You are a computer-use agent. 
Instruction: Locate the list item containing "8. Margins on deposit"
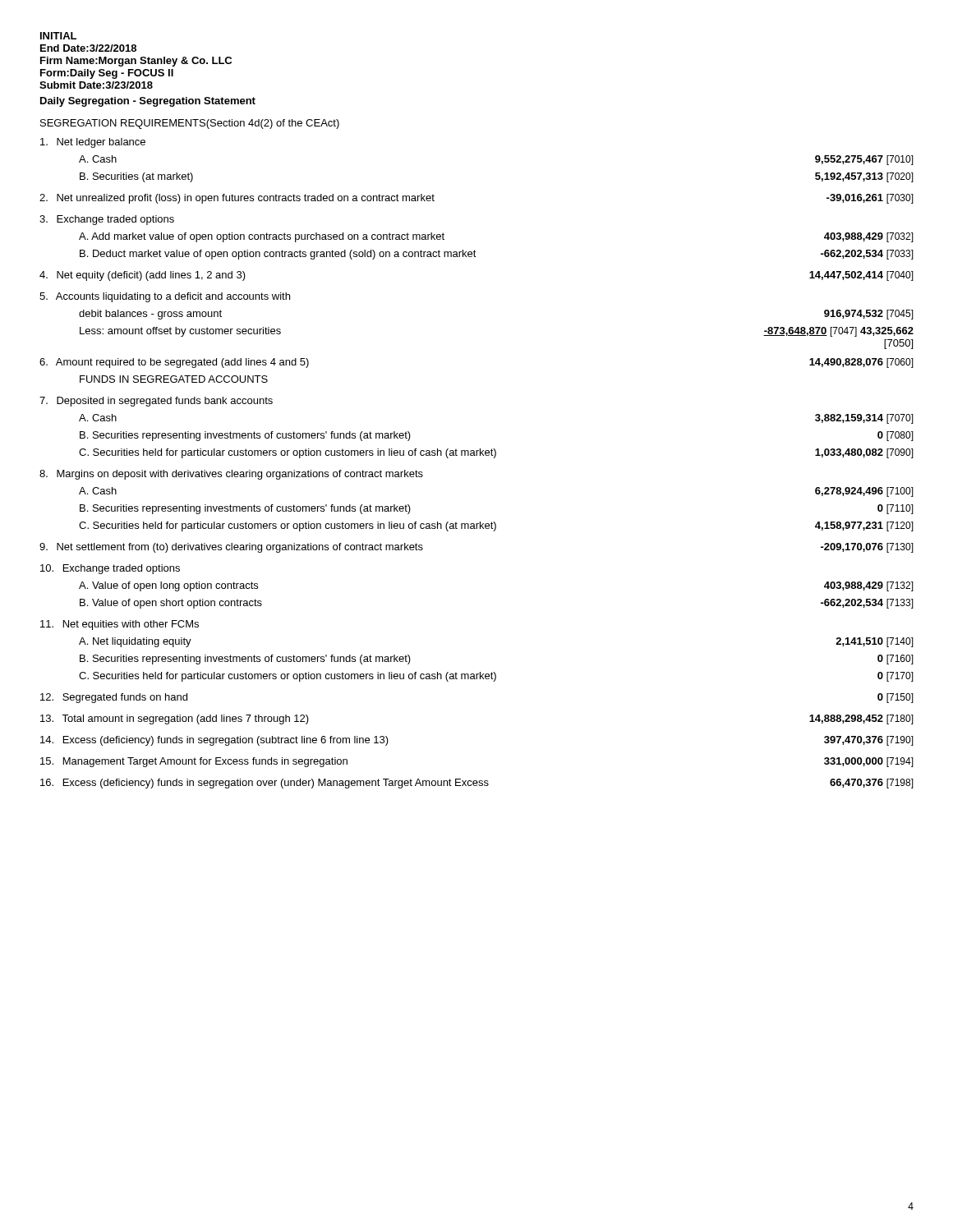click(x=231, y=475)
